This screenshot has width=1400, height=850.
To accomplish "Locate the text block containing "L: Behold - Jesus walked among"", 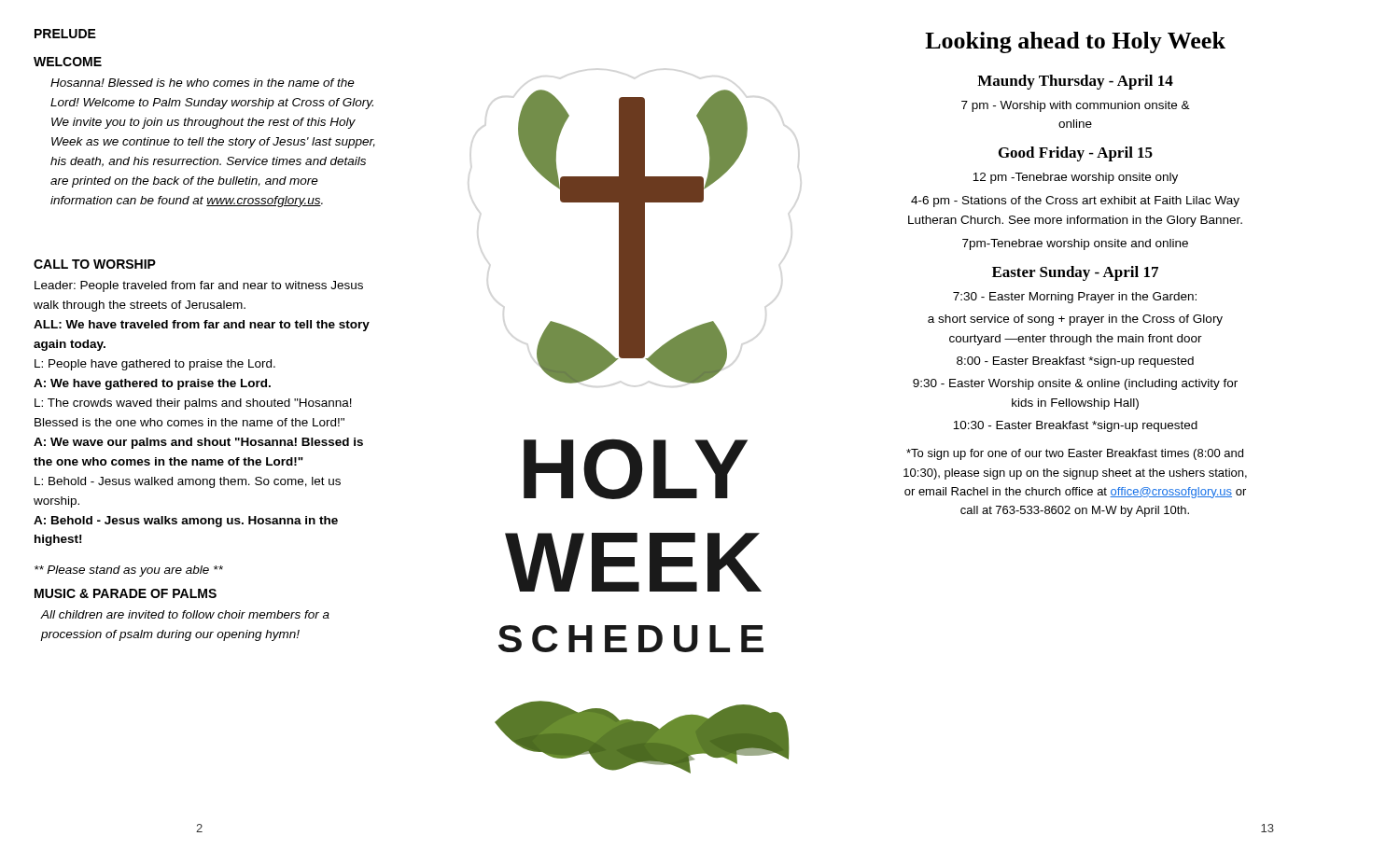I will 187,490.
